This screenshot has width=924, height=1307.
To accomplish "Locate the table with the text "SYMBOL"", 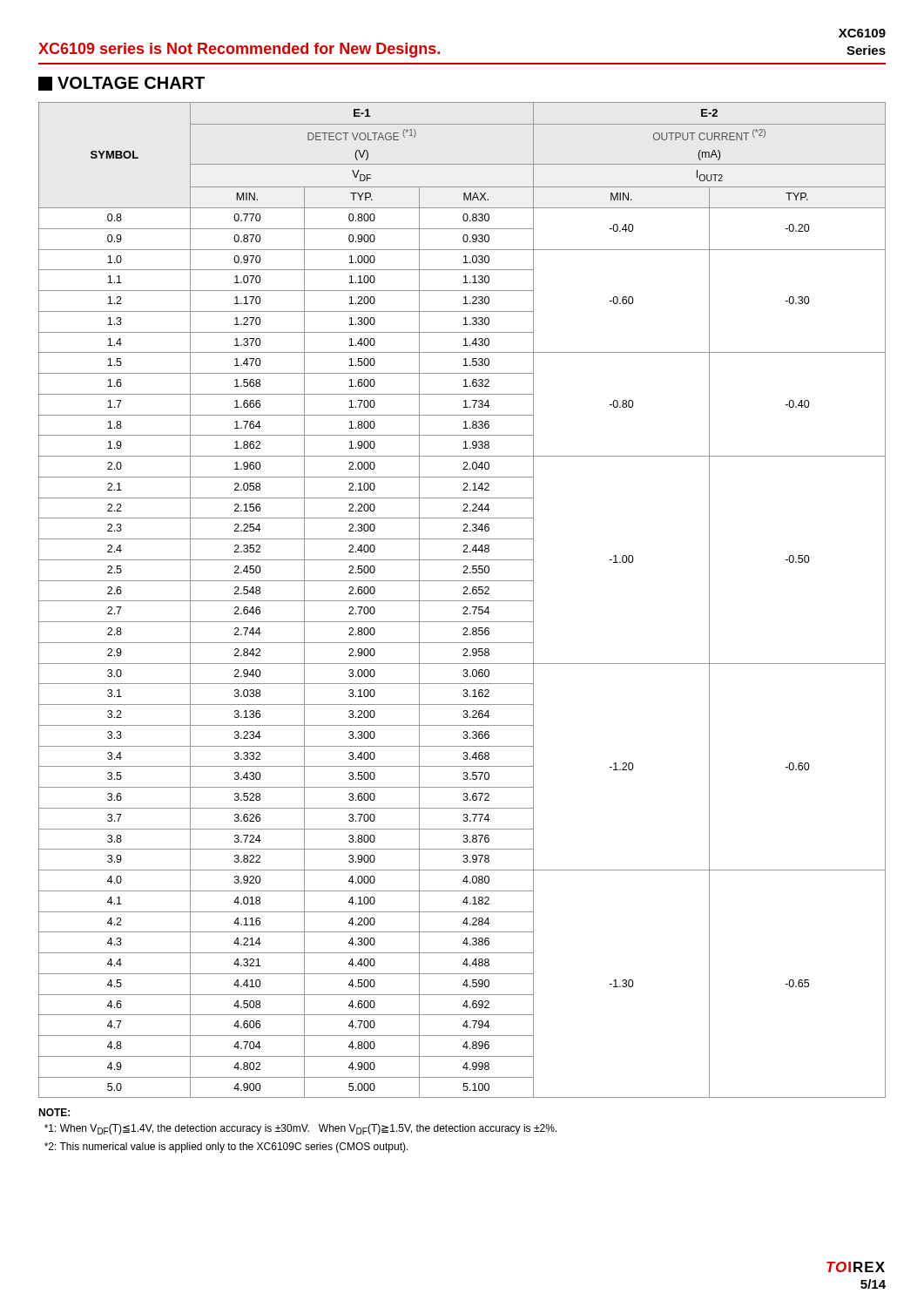I will coord(462,600).
